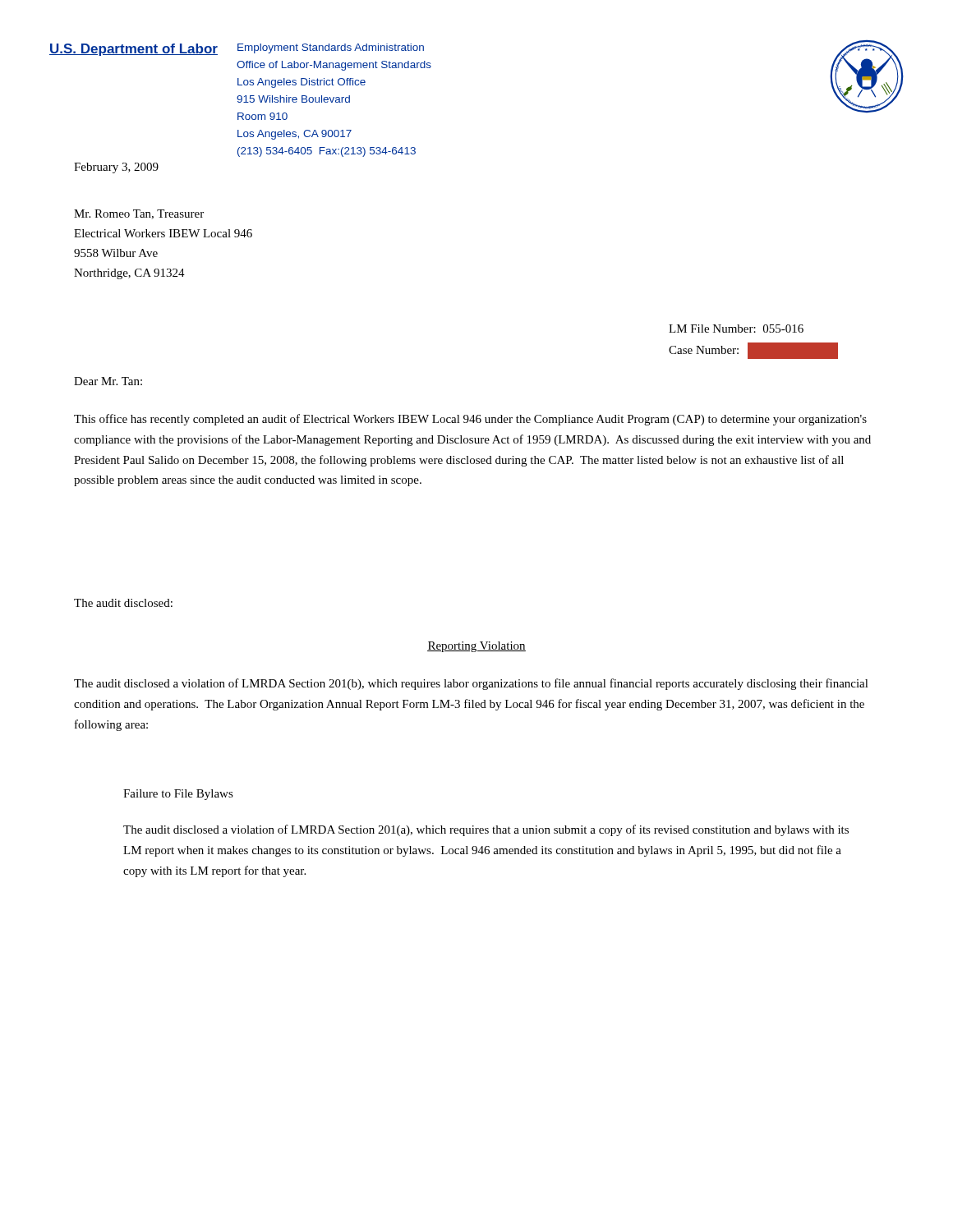Find the text block containing "Mr. Romeo Tan,"
This screenshot has height=1232, width=953.
point(163,243)
